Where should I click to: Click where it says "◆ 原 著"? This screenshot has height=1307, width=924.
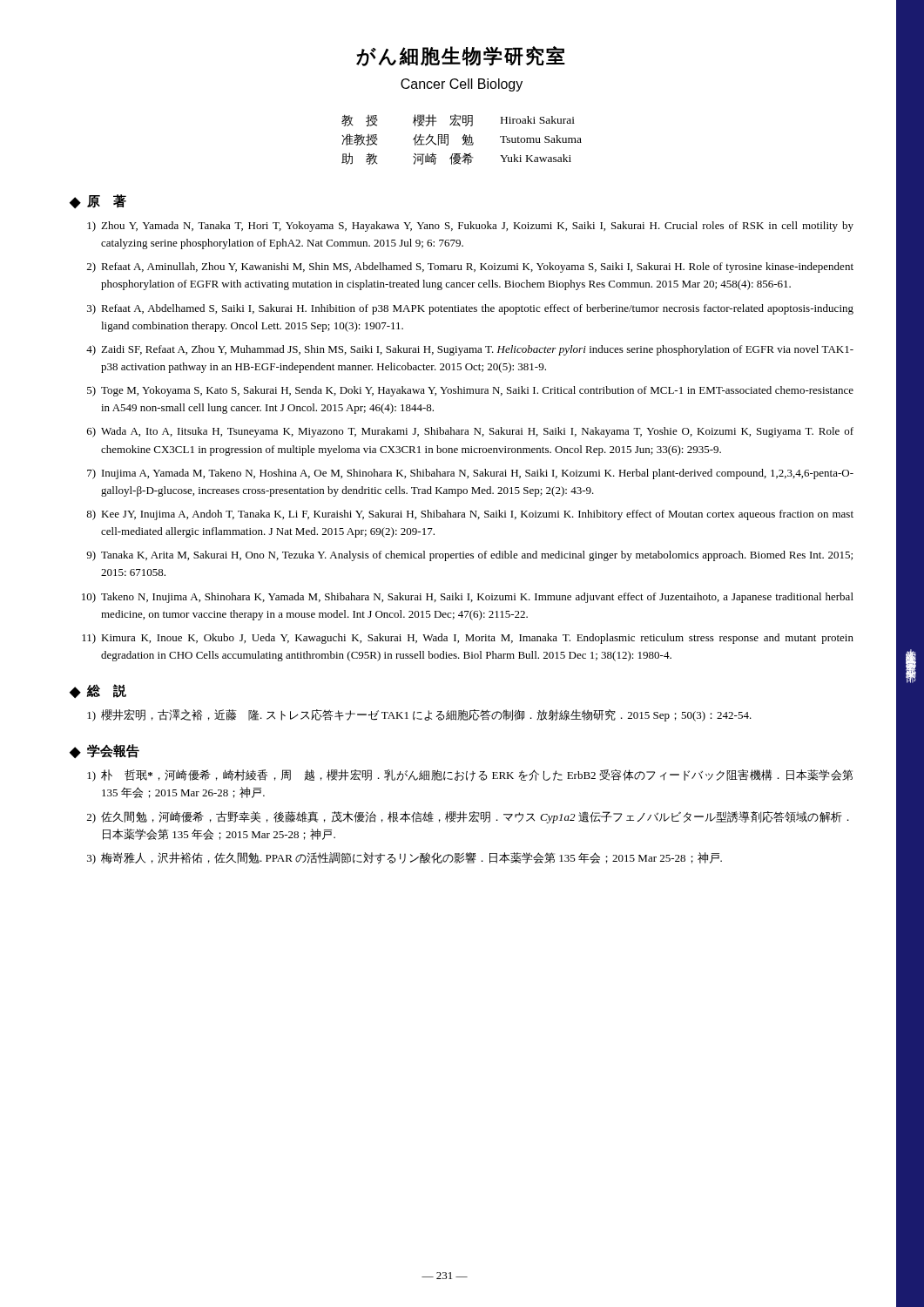click(x=98, y=202)
